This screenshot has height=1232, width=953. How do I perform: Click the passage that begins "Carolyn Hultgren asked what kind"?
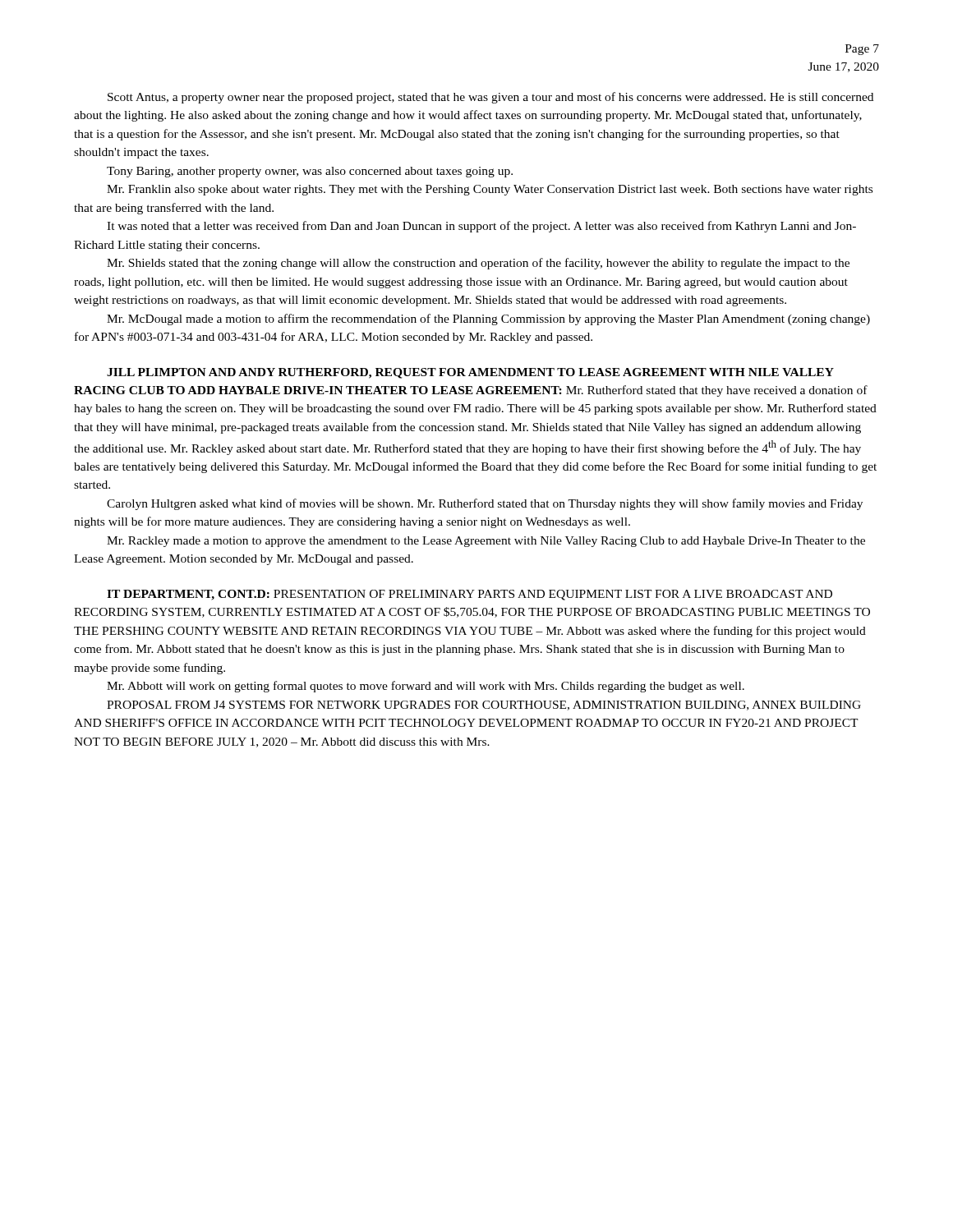point(476,513)
